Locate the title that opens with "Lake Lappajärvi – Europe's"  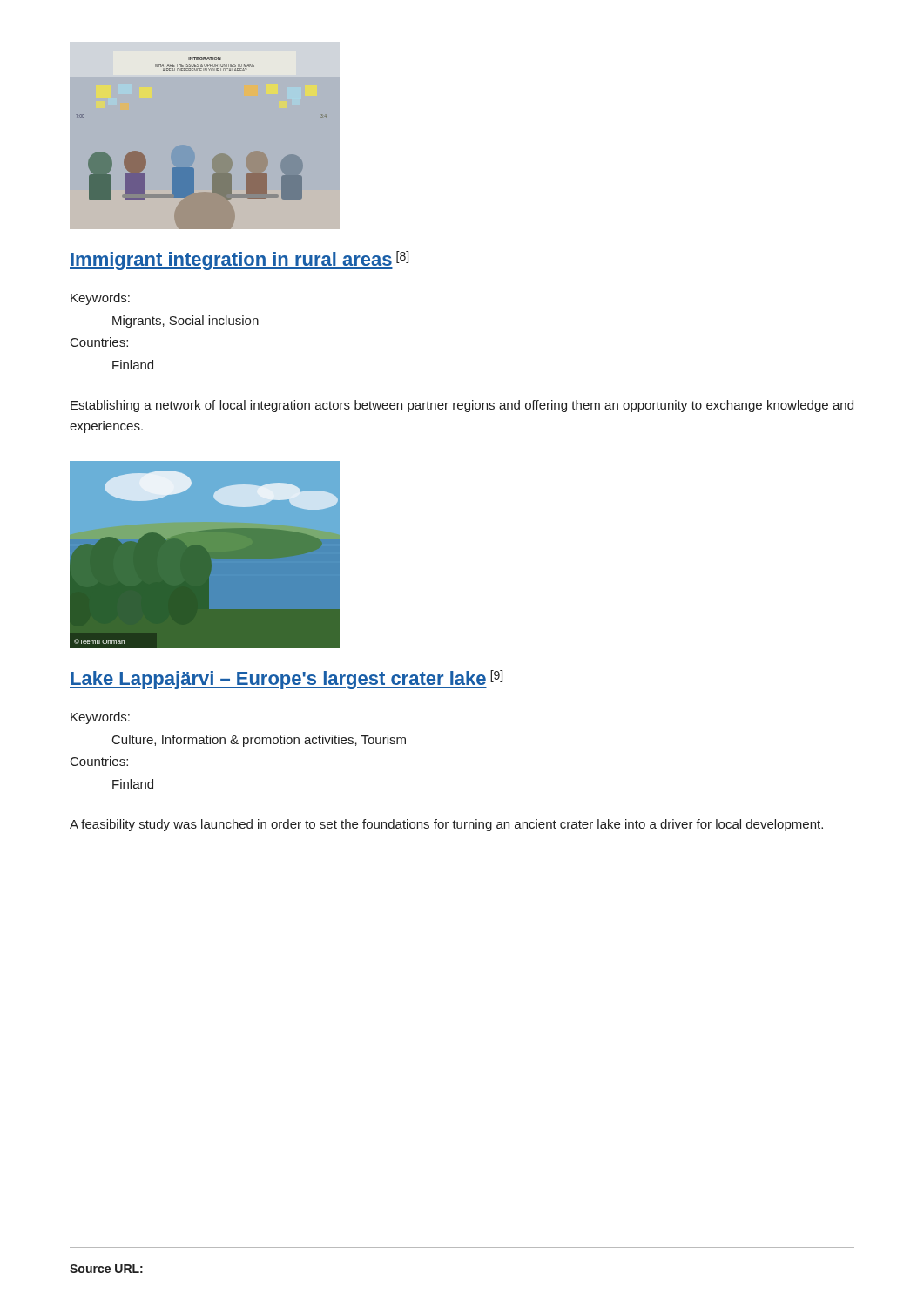click(x=287, y=678)
